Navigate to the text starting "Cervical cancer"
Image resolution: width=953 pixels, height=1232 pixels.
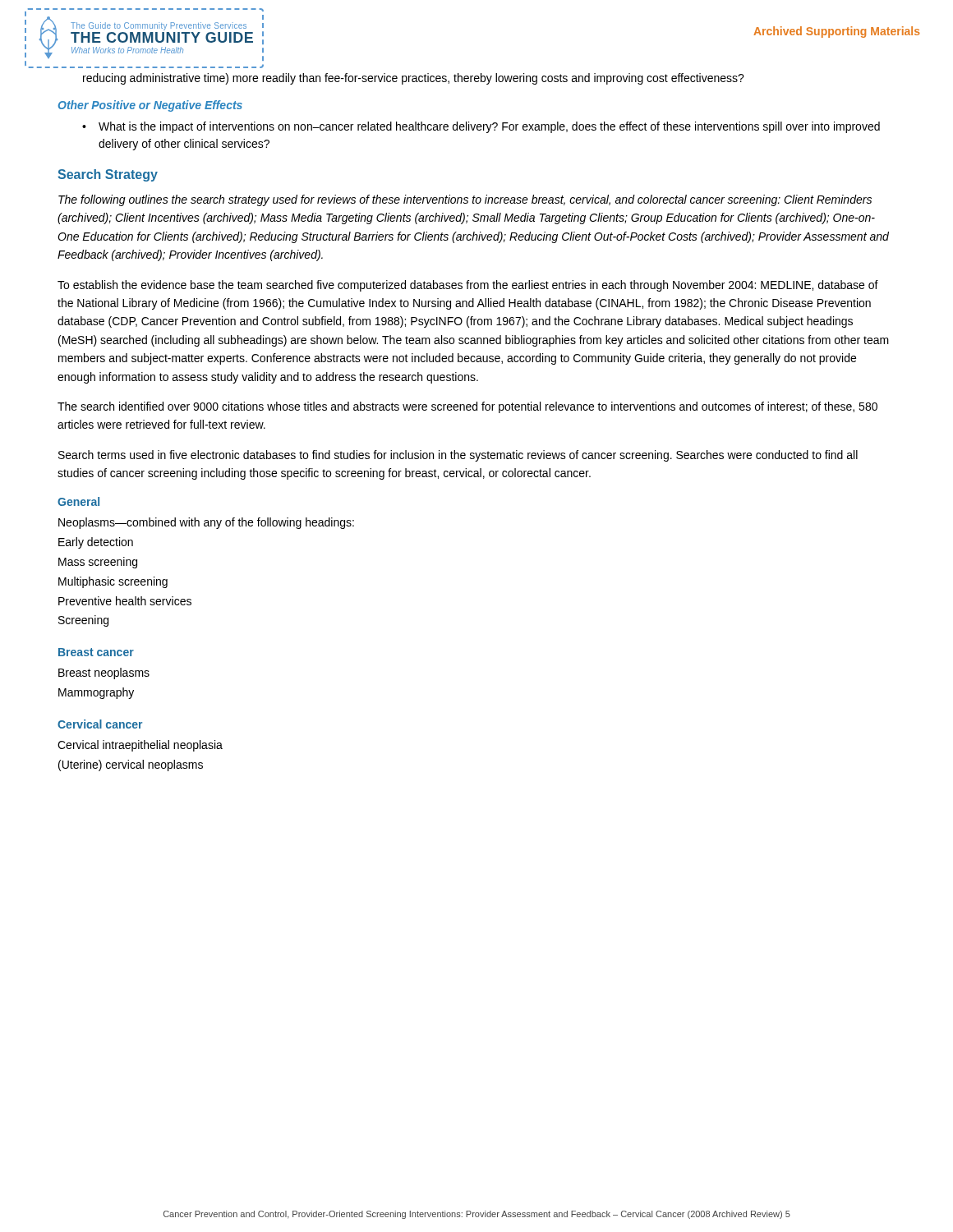[100, 724]
